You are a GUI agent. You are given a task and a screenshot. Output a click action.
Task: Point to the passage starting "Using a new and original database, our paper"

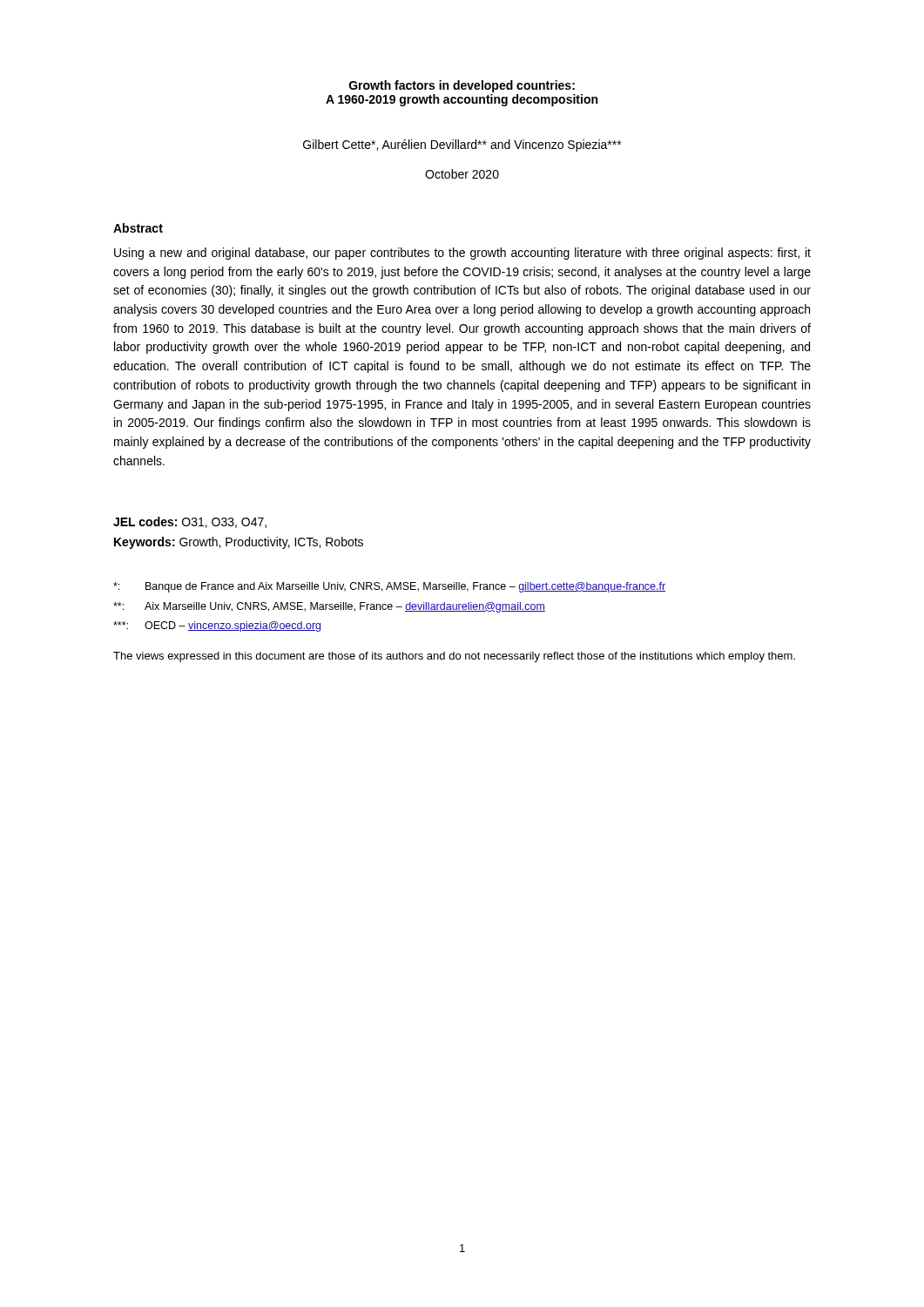tap(462, 357)
